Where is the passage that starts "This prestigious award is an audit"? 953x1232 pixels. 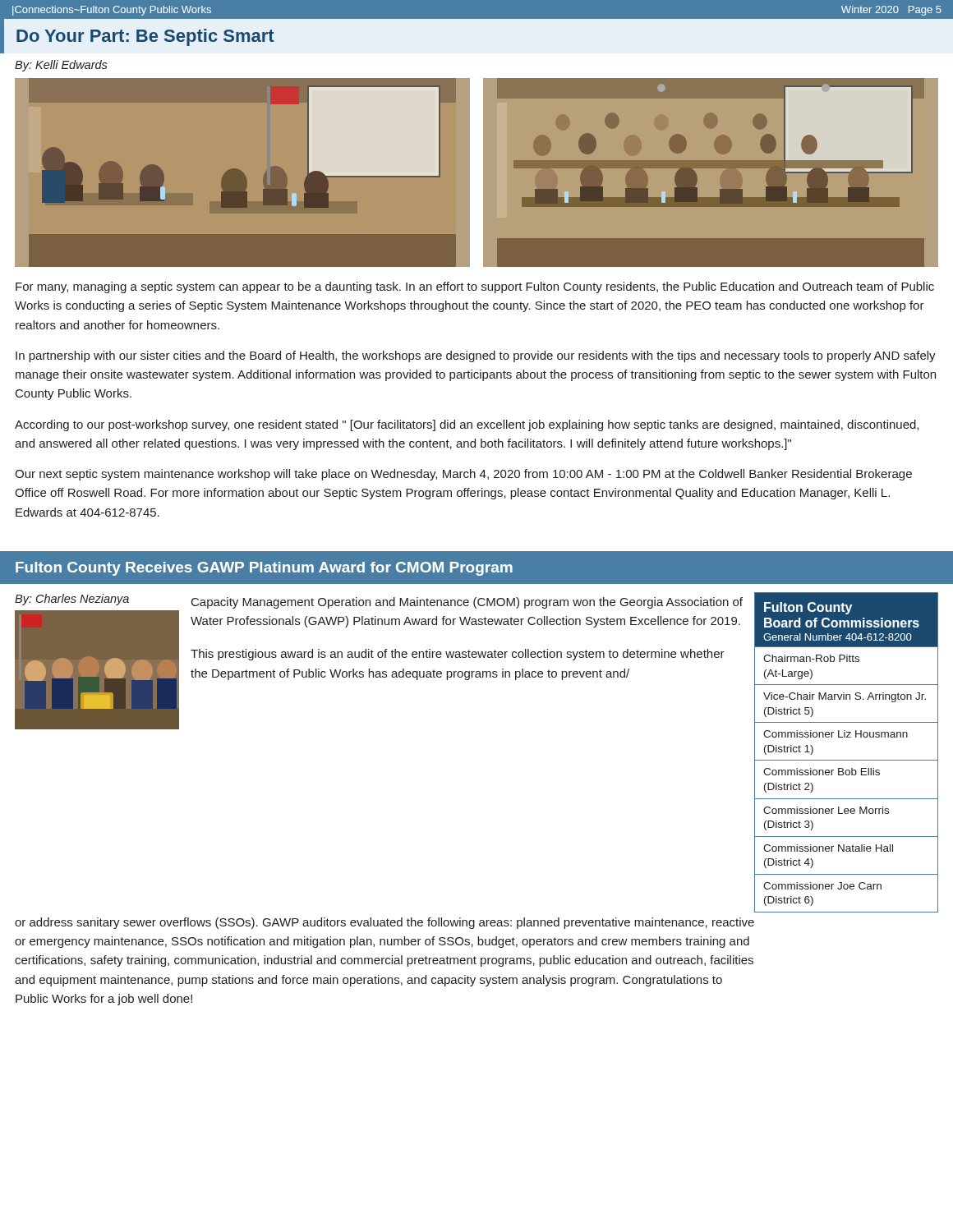pos(457,663)
